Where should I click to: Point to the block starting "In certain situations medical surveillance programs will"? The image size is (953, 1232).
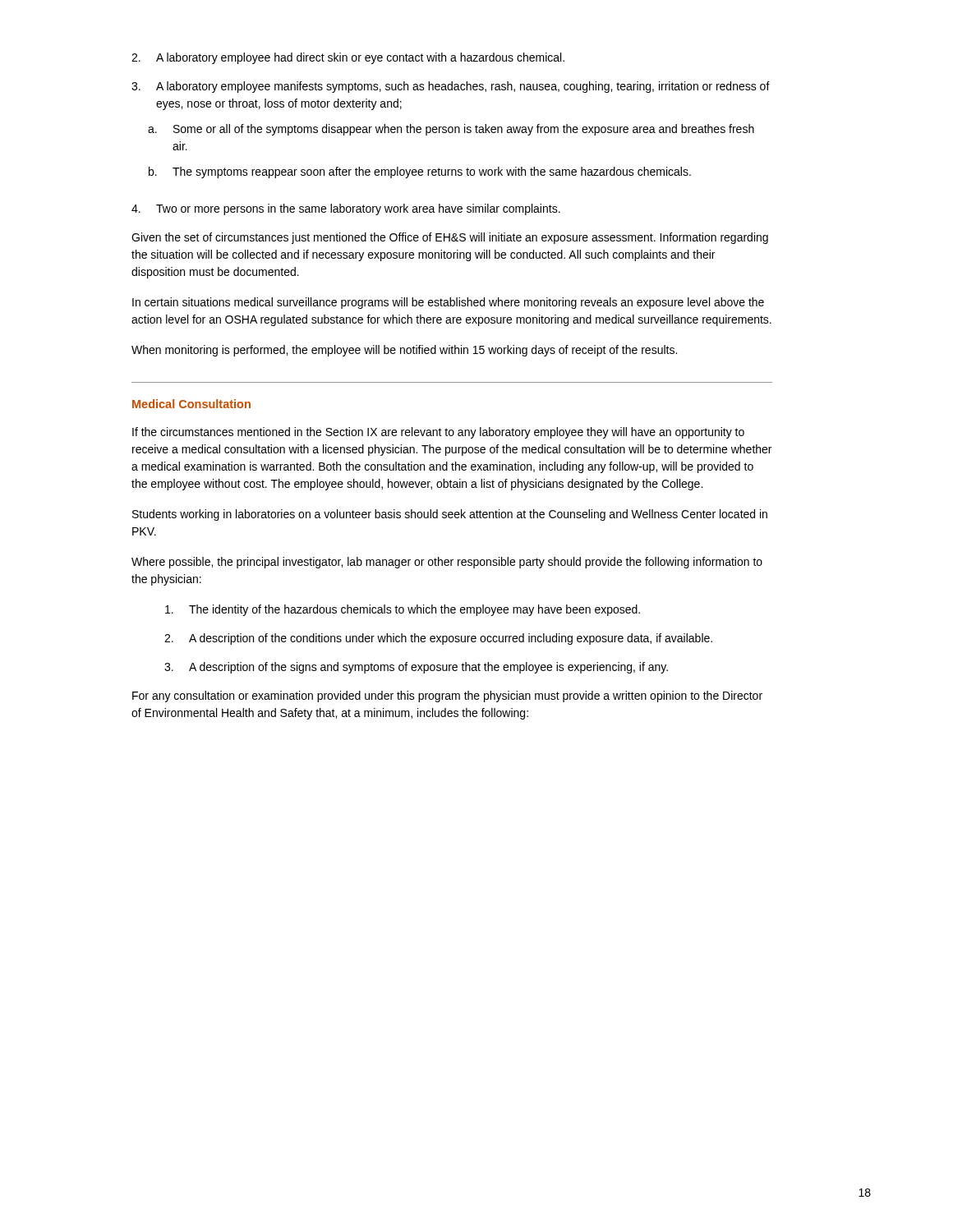tap(452, 311)
